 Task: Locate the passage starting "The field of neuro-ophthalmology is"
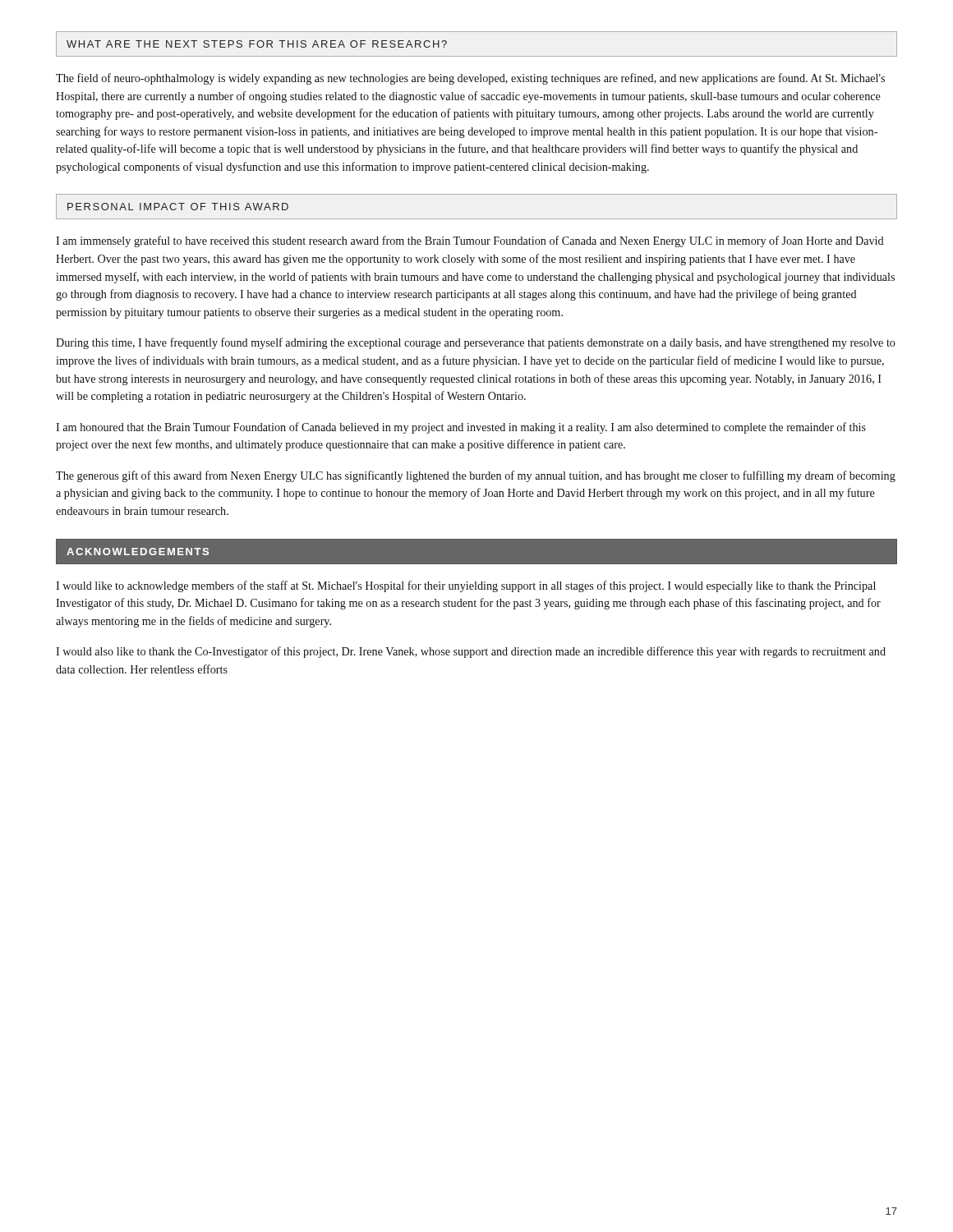click(471, 122)
